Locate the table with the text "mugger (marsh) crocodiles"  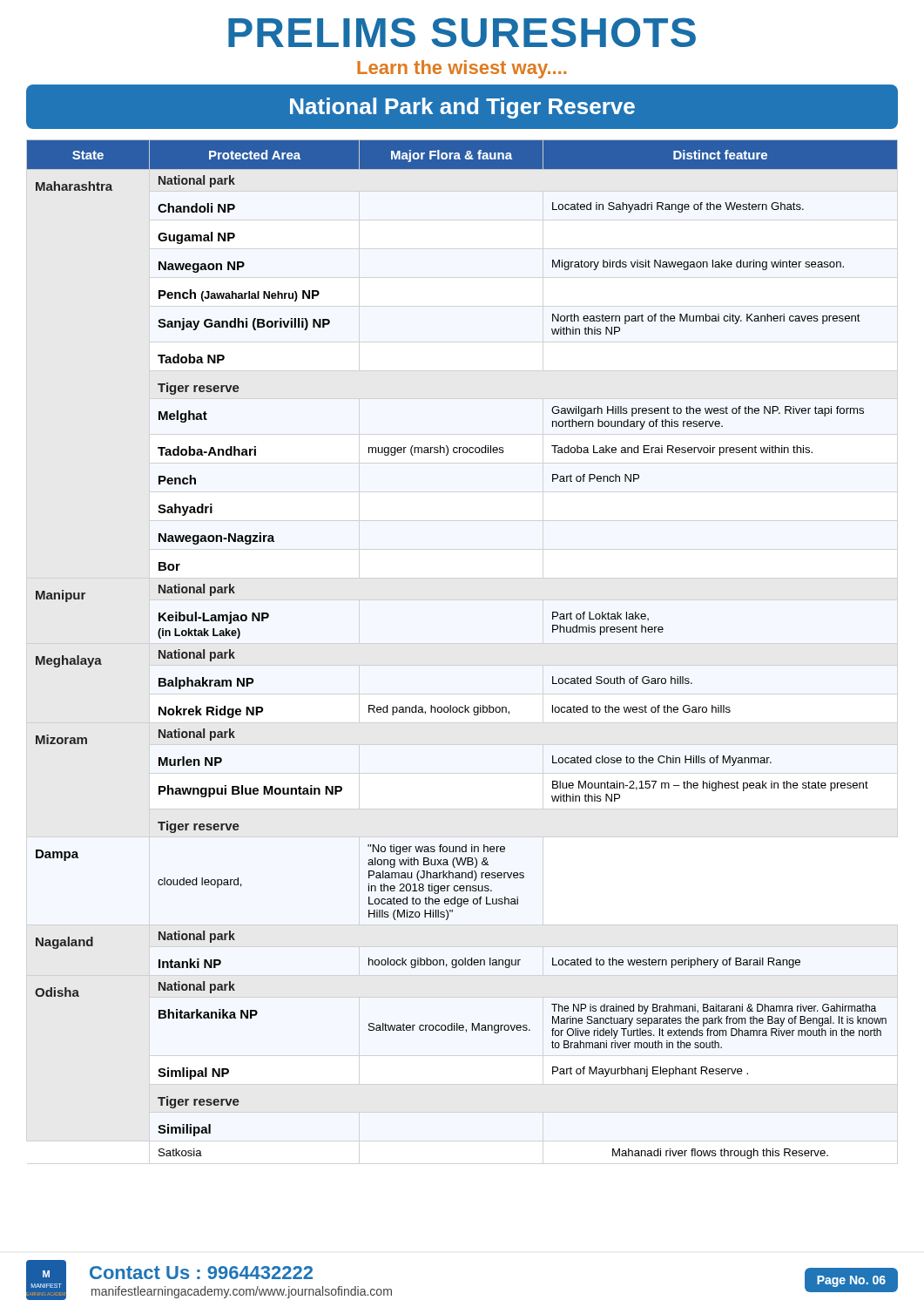(x=462, y=652)
